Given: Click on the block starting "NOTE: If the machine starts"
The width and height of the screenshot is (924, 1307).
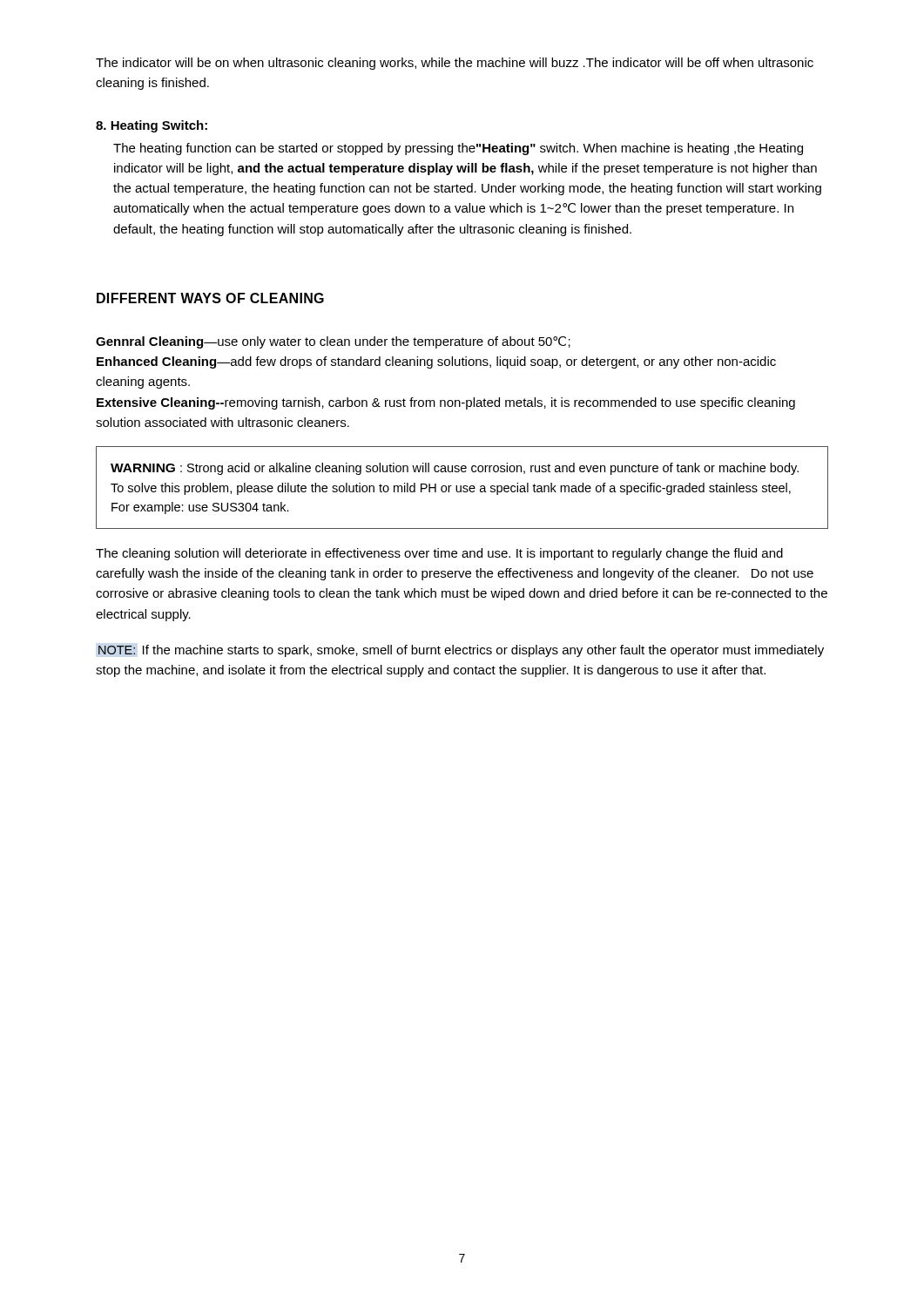Looking at the screenshot, I should pos(460,660).
